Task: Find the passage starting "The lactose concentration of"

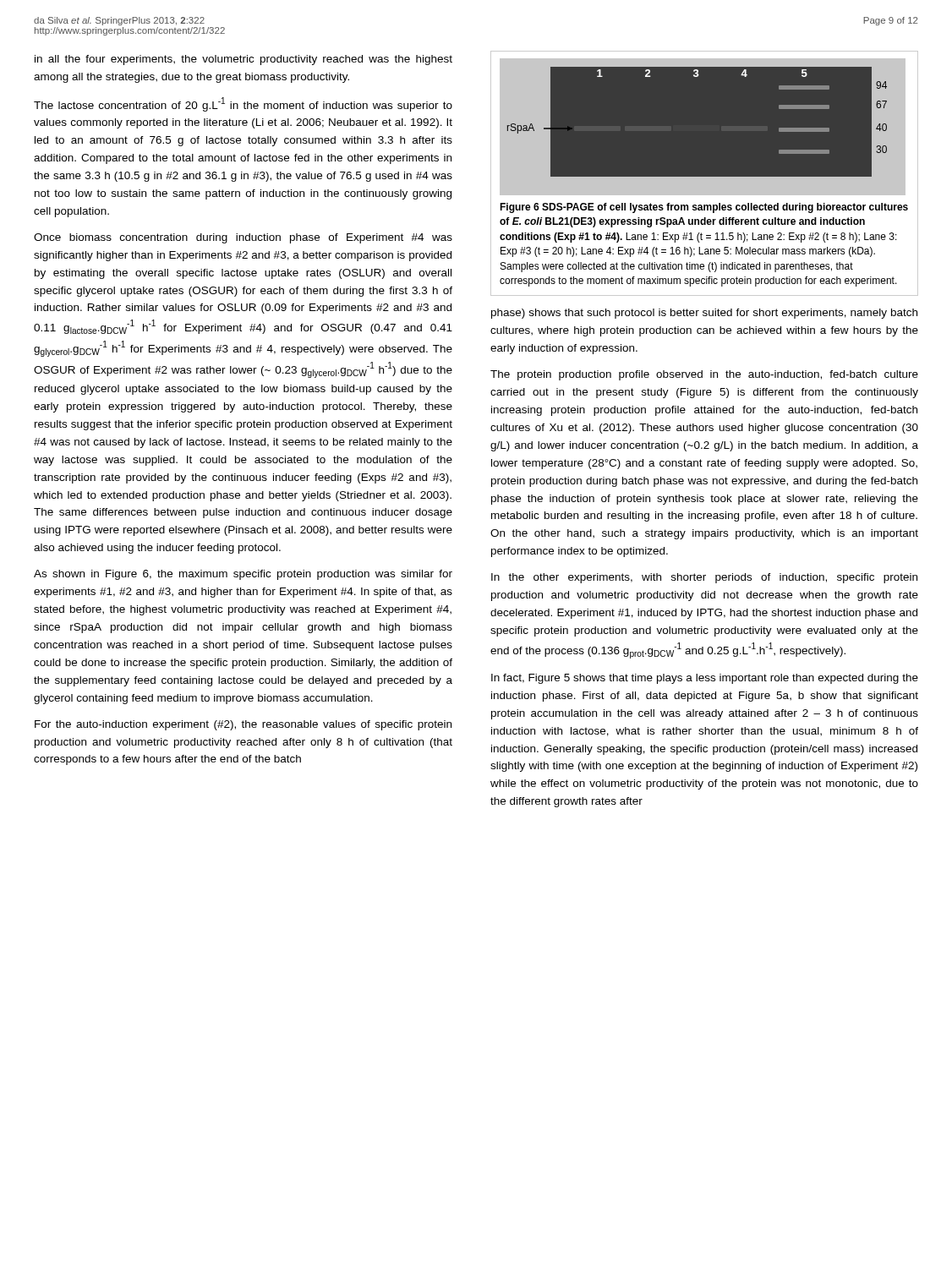Action: [243, 158]
